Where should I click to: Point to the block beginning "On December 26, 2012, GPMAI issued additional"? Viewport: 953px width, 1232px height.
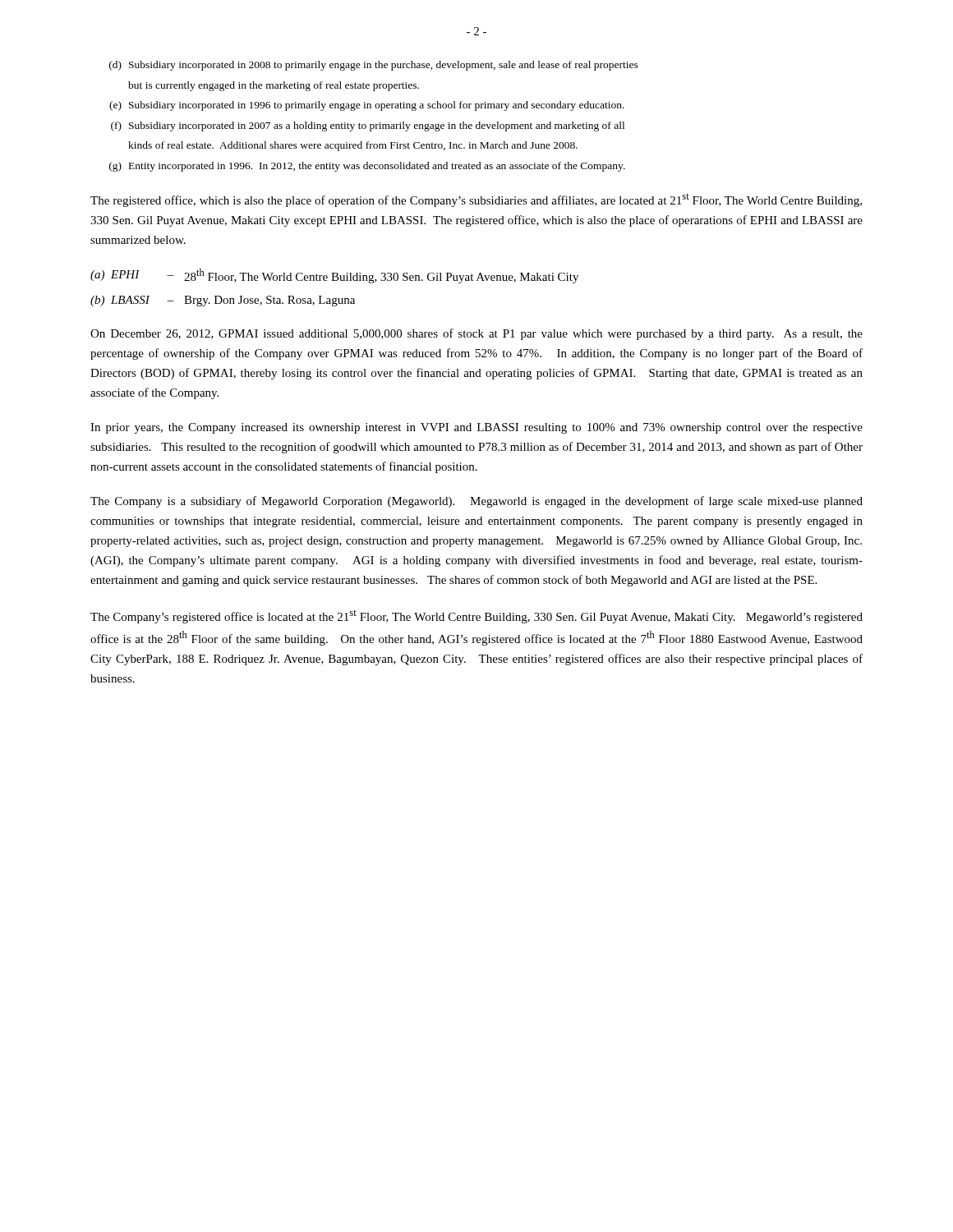click(x=476, y=363)
